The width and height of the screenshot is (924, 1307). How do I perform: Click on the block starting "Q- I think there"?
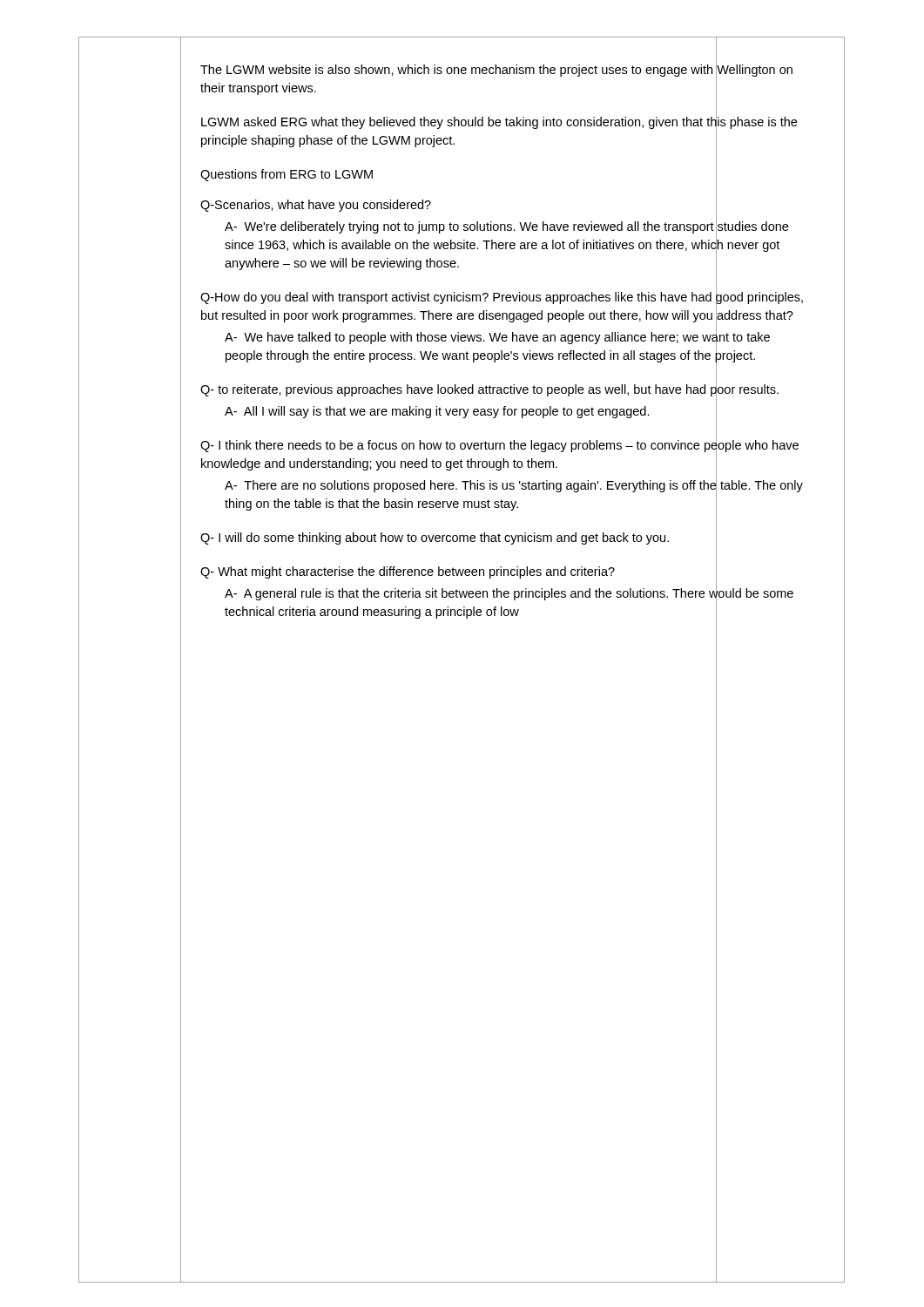click(500, 455)
